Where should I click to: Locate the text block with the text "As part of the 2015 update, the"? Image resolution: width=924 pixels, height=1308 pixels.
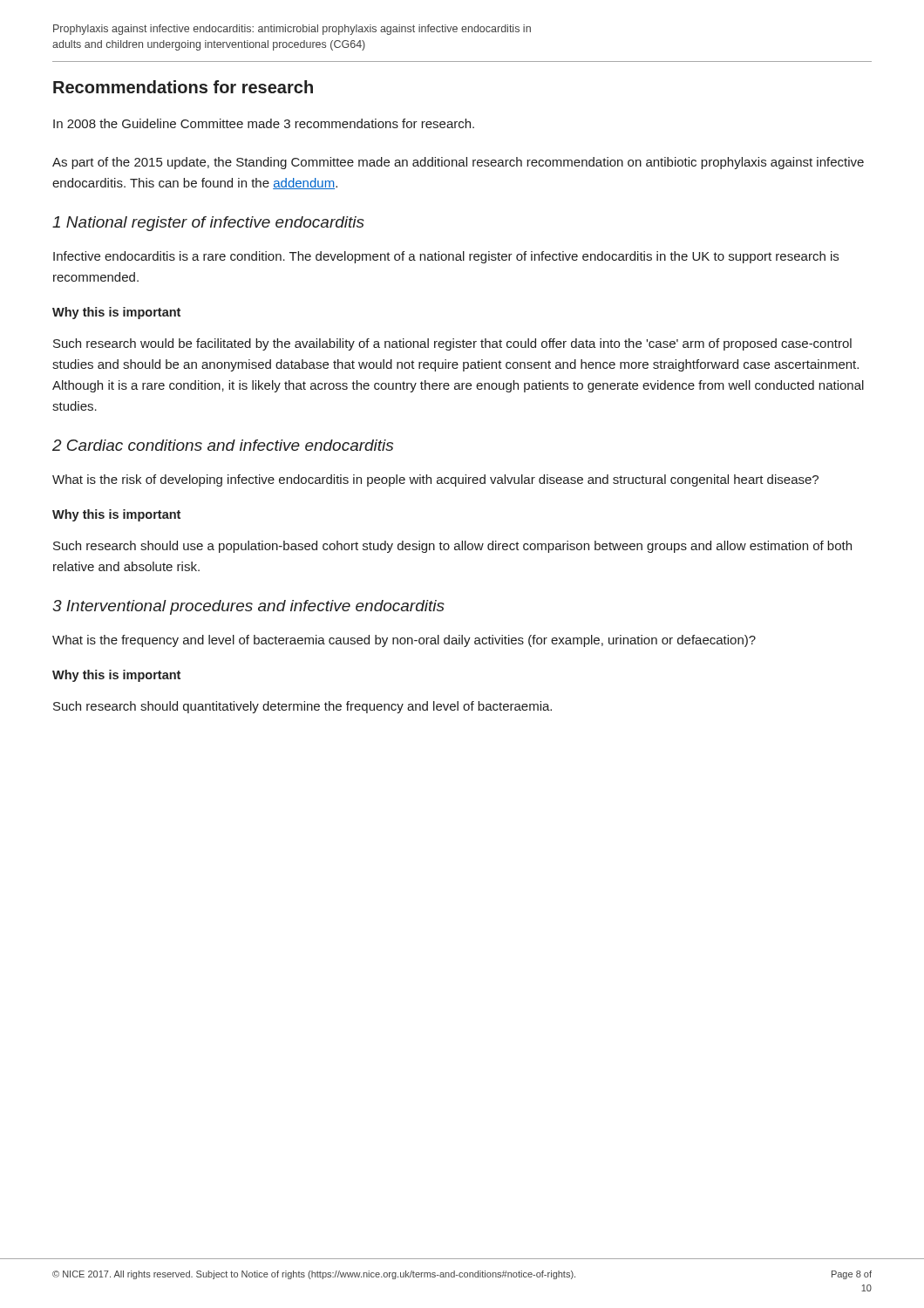pyautogui.click(x=458, y=172)
